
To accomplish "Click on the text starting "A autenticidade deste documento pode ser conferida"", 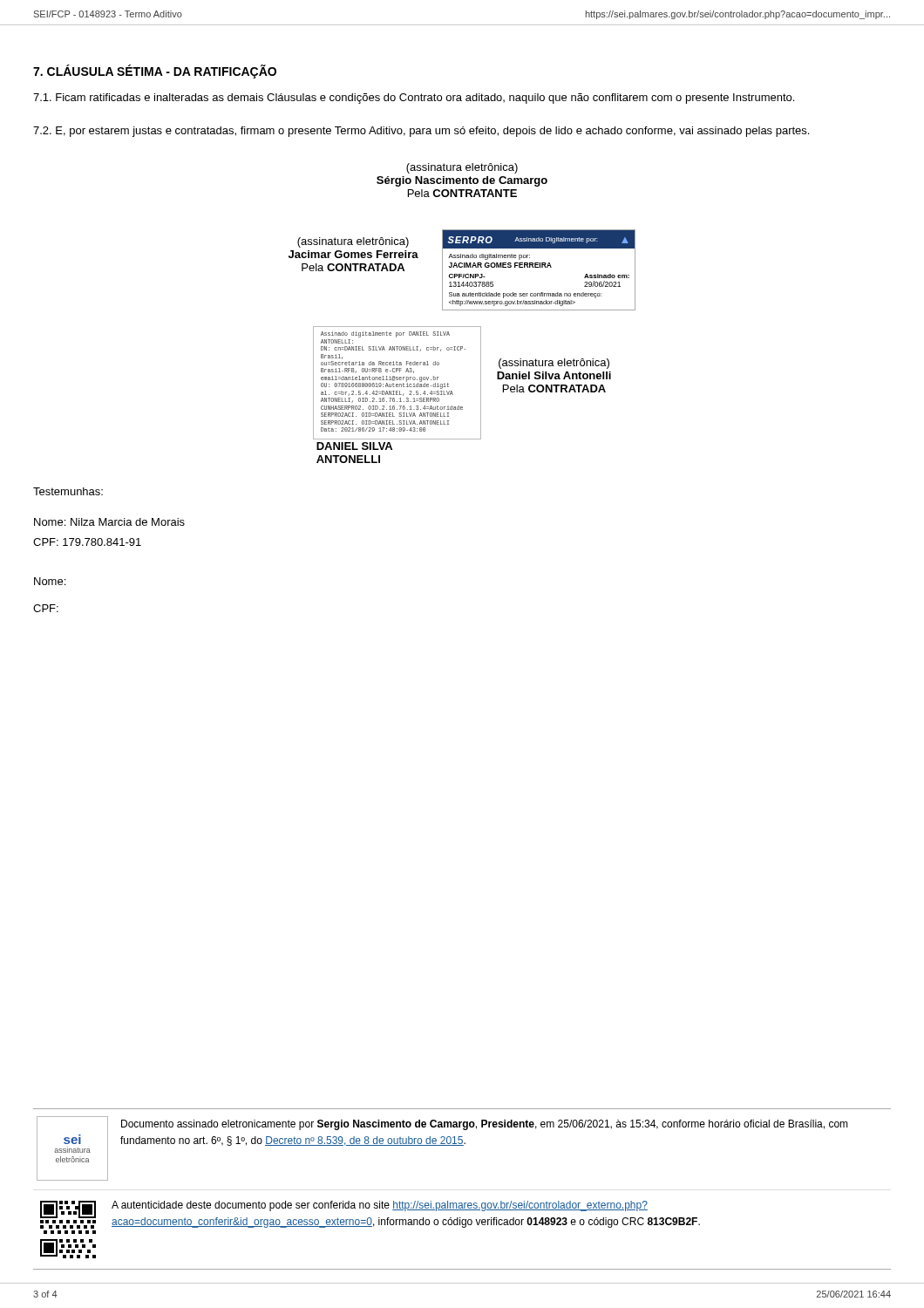I will [406, 1213].
